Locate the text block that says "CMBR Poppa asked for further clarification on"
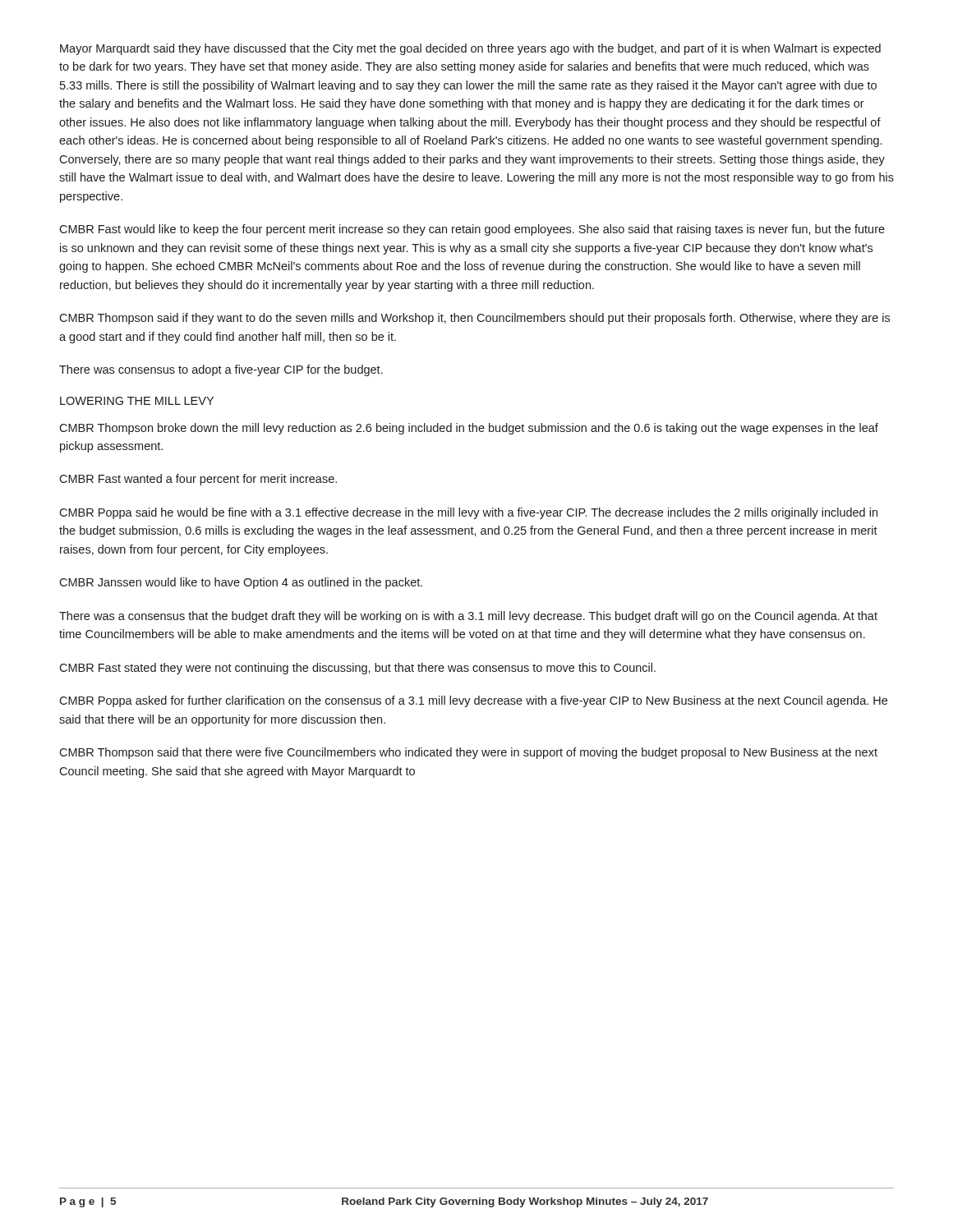This screenshot has width=953, height=1232. [x=474, y=710]
